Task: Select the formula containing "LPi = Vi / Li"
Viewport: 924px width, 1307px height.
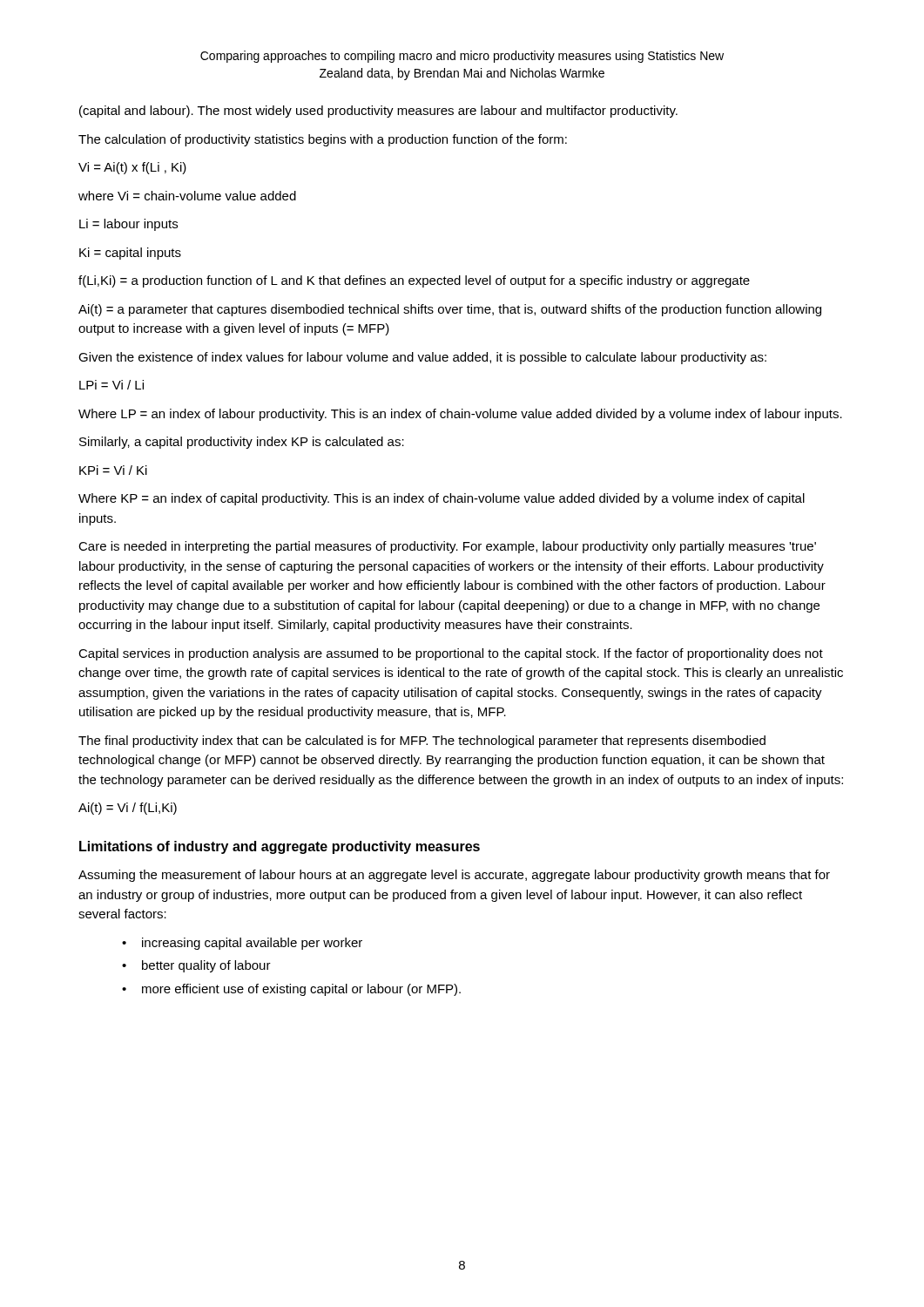Action: tap(111, 385)
